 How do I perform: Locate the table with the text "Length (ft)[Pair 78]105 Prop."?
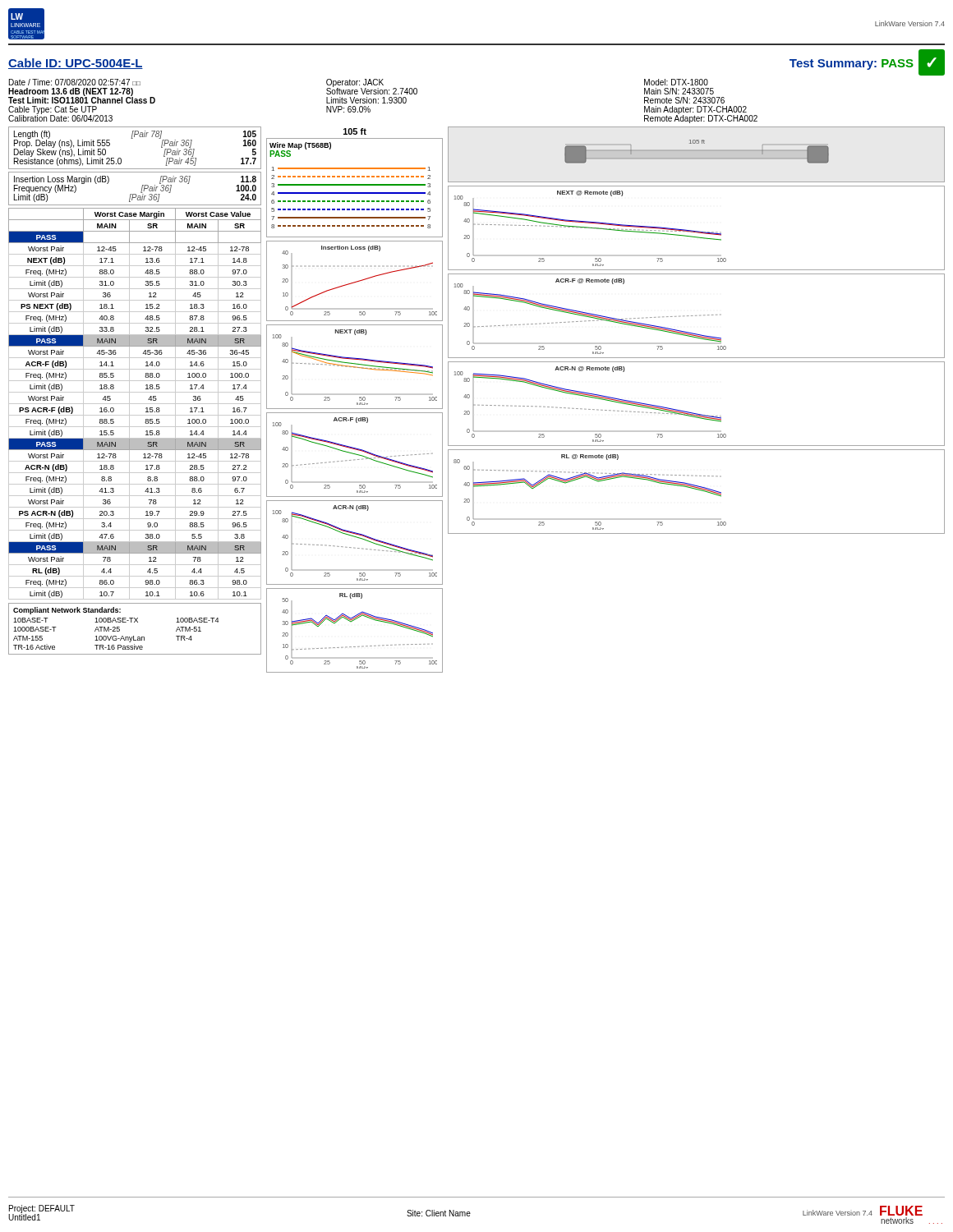click(x=135, y=148)
